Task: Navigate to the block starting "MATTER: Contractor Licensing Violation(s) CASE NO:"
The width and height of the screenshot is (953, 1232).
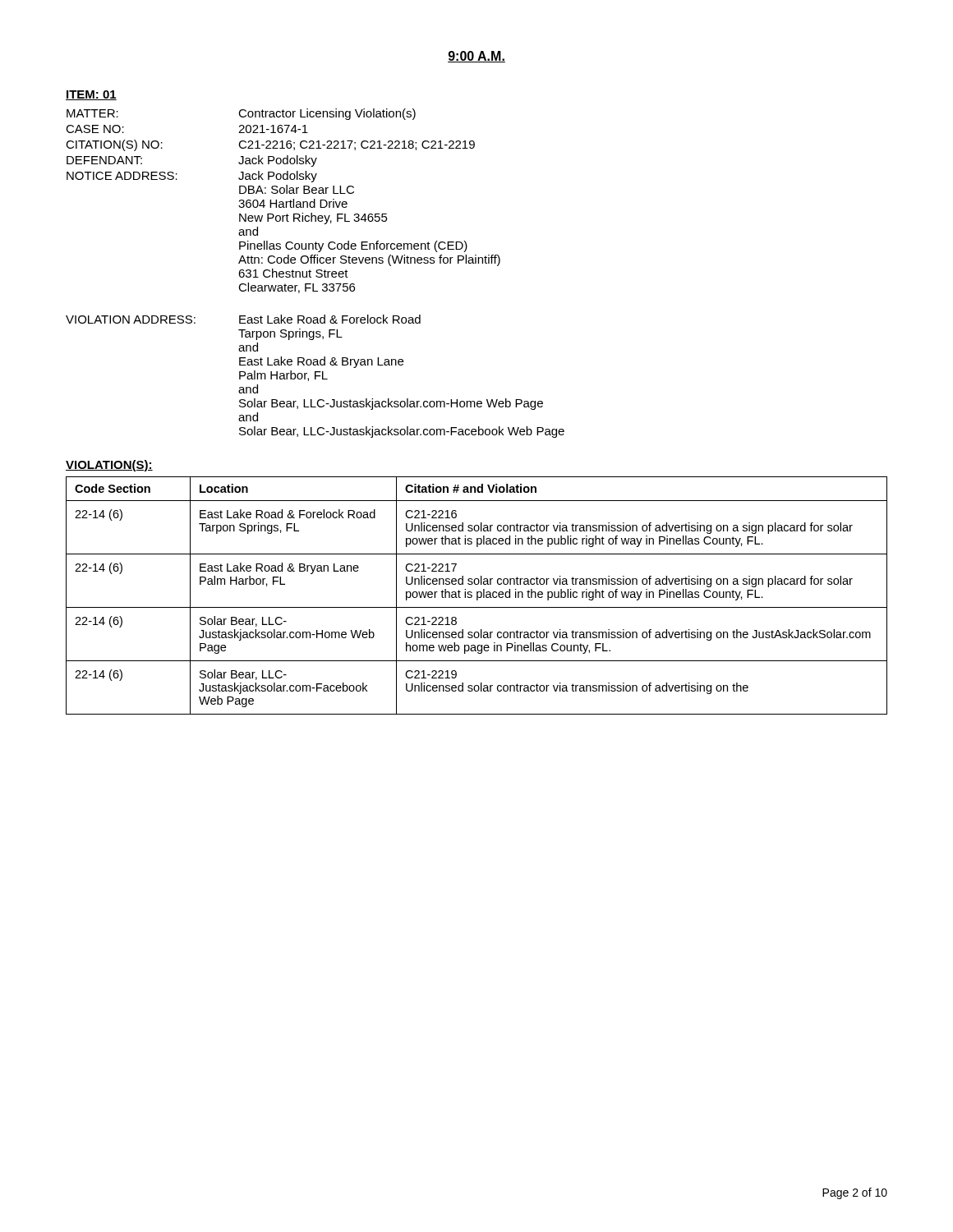Action: click(x=241, y=114)
